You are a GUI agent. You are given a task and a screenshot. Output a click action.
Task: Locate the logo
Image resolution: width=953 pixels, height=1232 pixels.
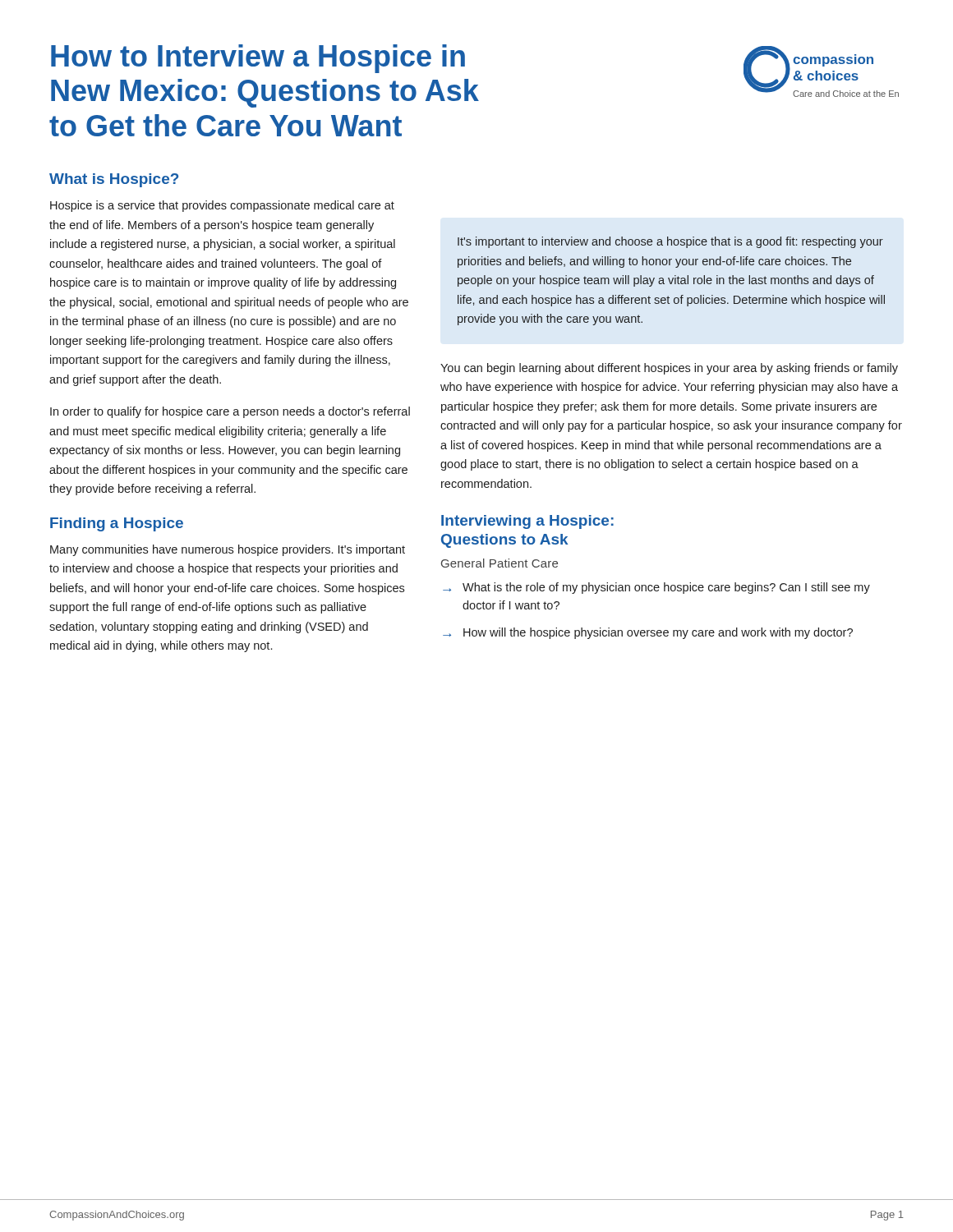pos(822,71)
